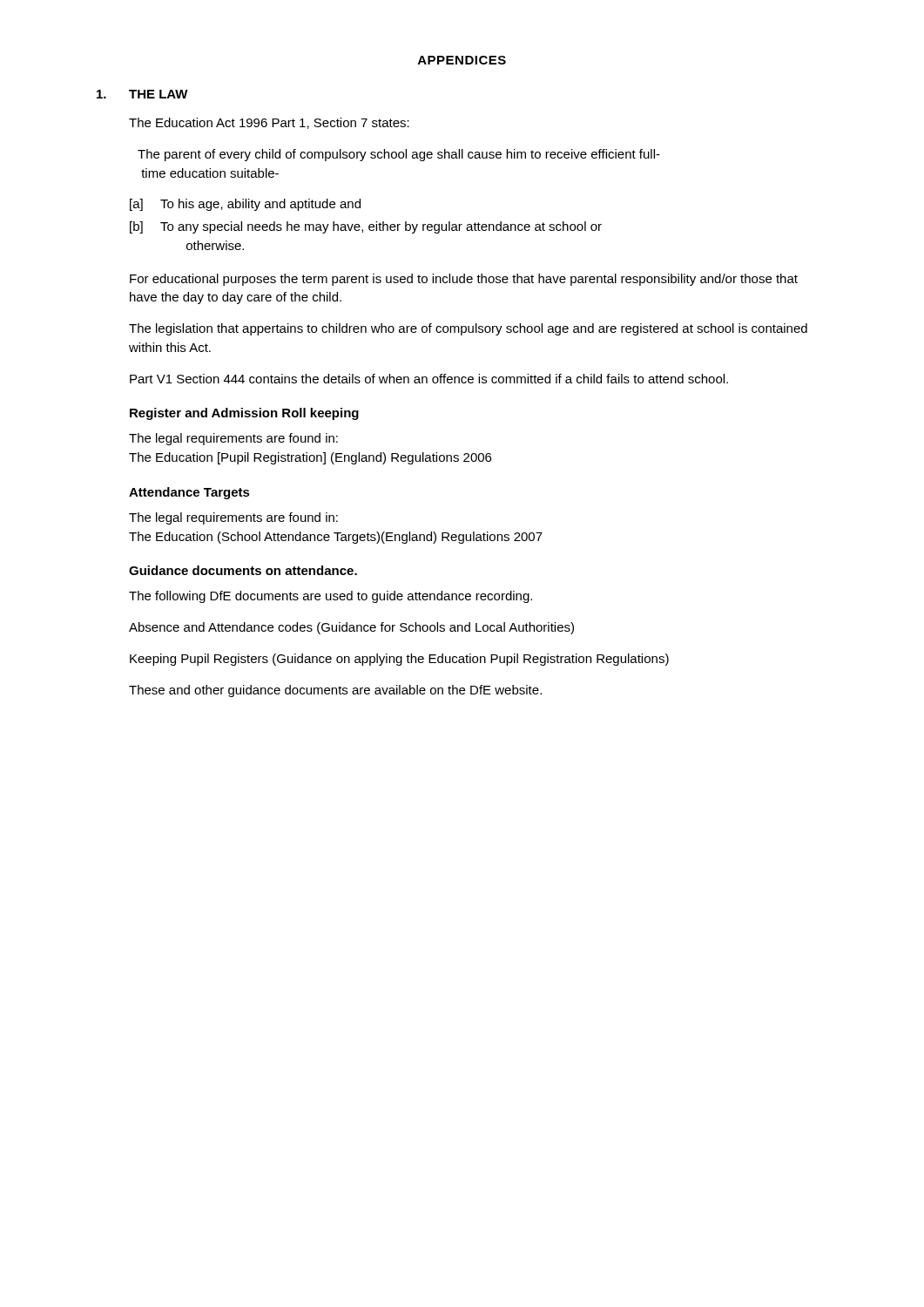924x1307 pixels.
Task: Select the passage starting "Attendance Targets"
Action: pyautogui.click(x=189, y=492)
